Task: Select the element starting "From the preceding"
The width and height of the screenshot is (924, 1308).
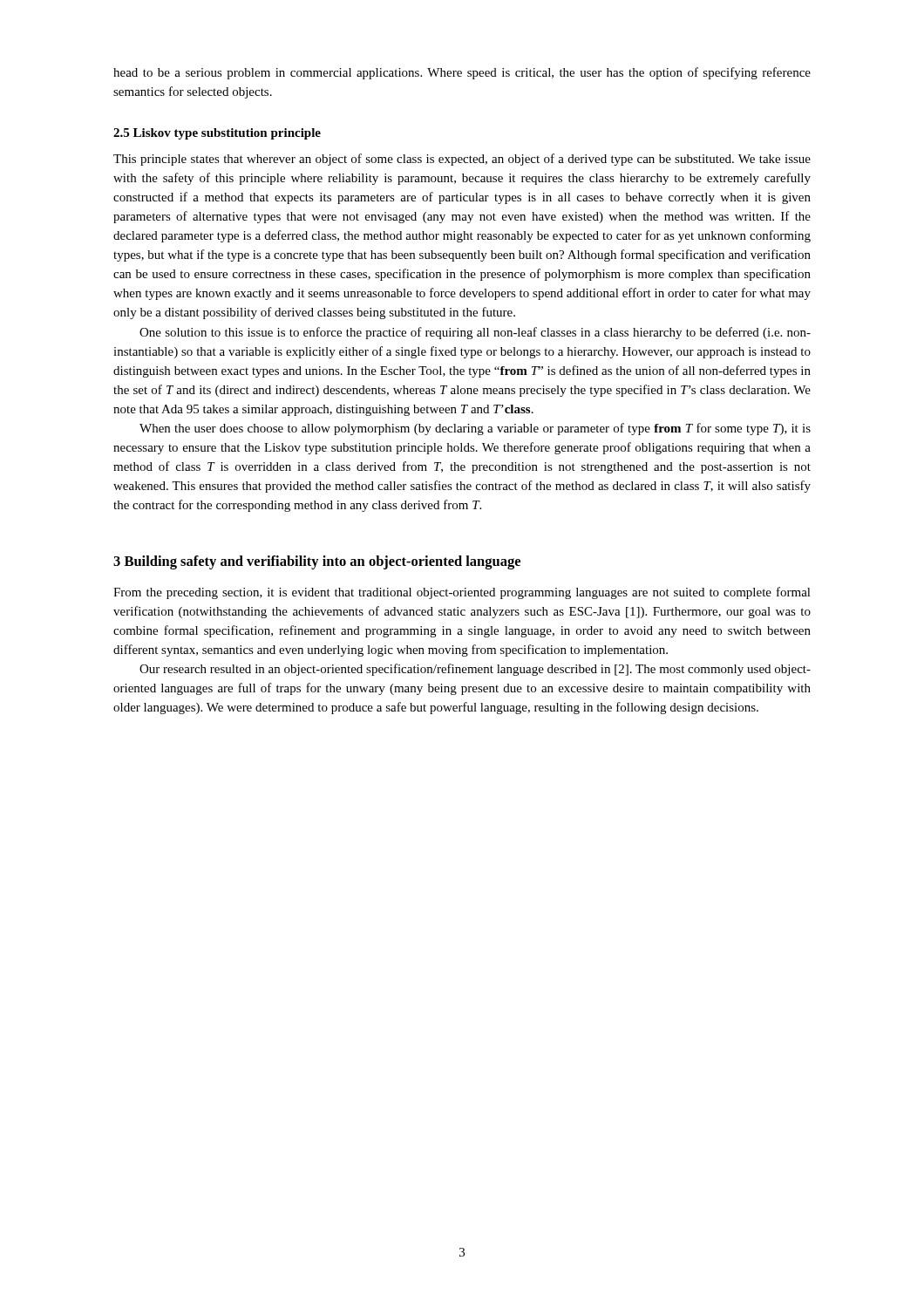Action: [462, 621]
